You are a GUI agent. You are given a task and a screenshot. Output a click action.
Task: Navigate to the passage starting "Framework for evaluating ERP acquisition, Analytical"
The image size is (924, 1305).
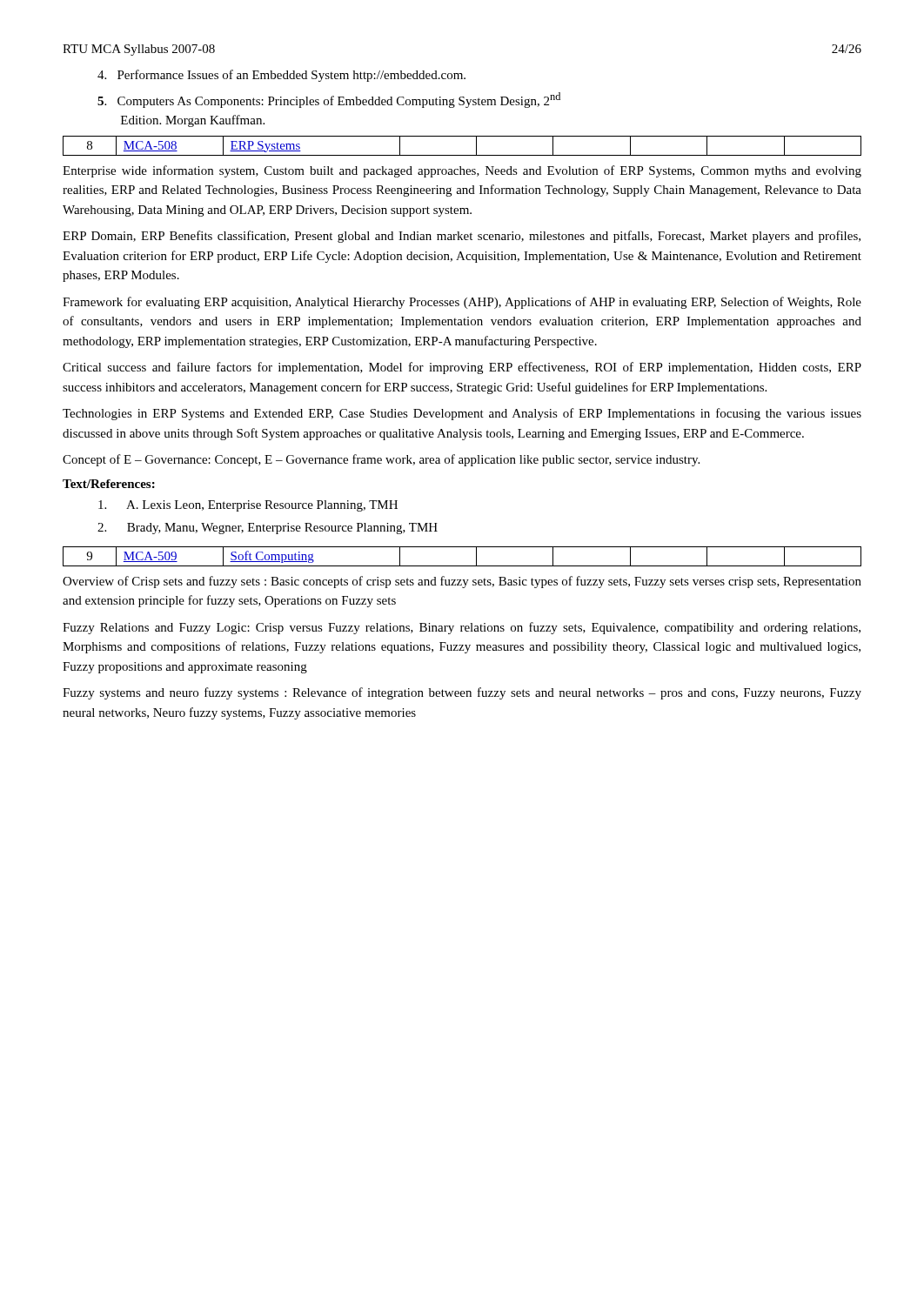click(462, 321)
